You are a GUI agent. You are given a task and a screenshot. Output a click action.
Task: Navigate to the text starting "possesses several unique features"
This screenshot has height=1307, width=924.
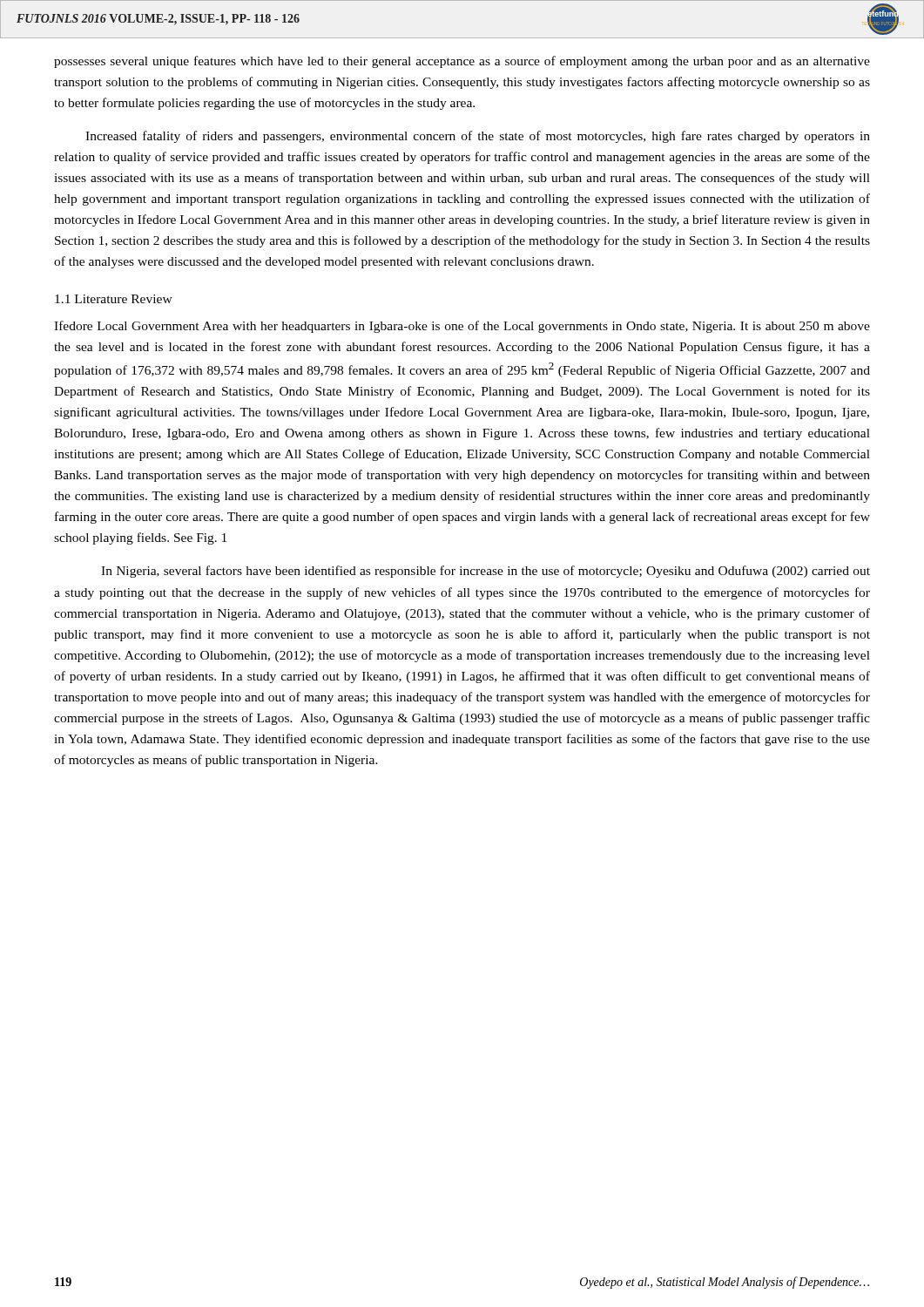[462, 82]
